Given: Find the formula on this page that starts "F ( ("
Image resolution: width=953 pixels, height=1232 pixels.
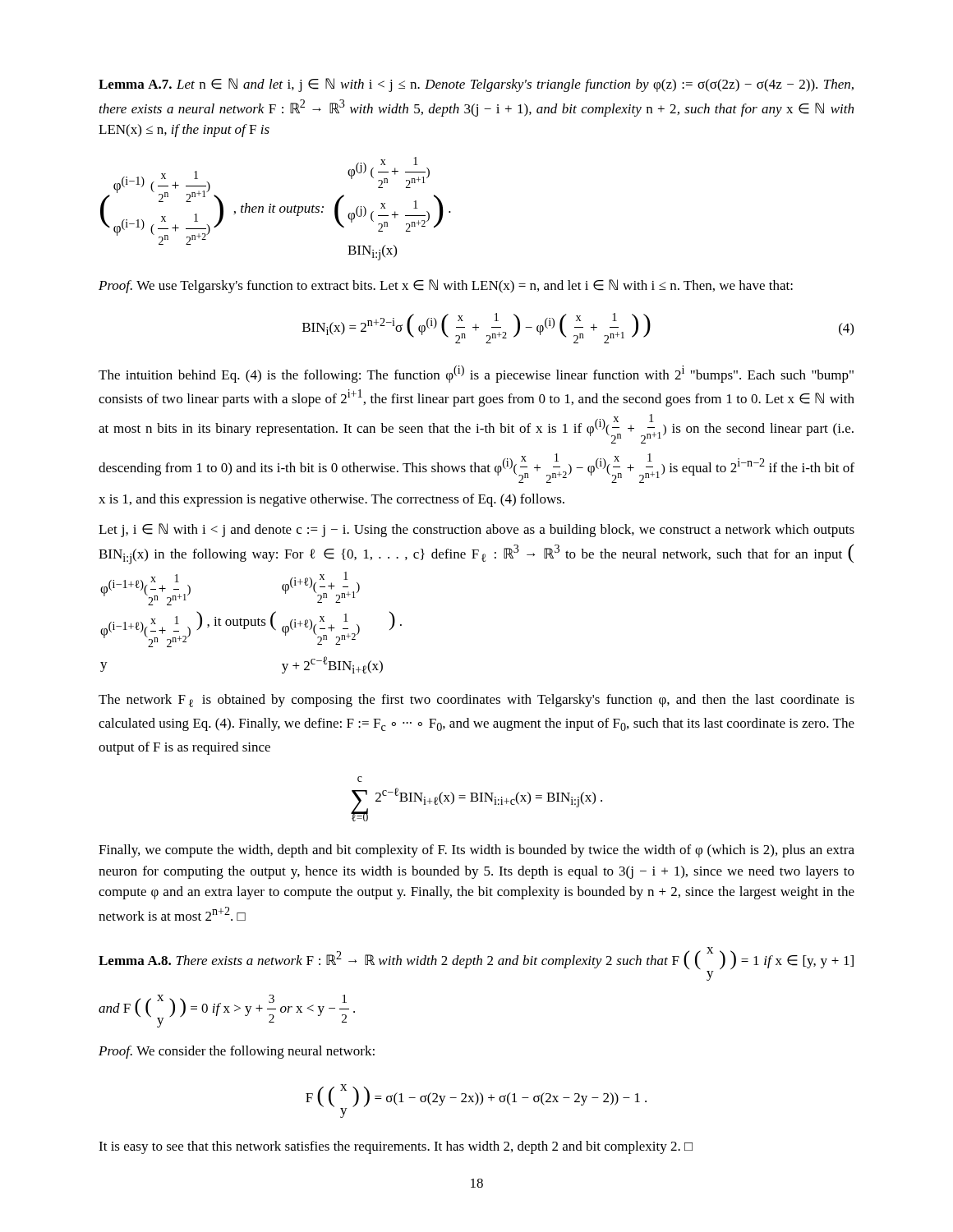Looking at the screenshot, I should (476, 1099).
